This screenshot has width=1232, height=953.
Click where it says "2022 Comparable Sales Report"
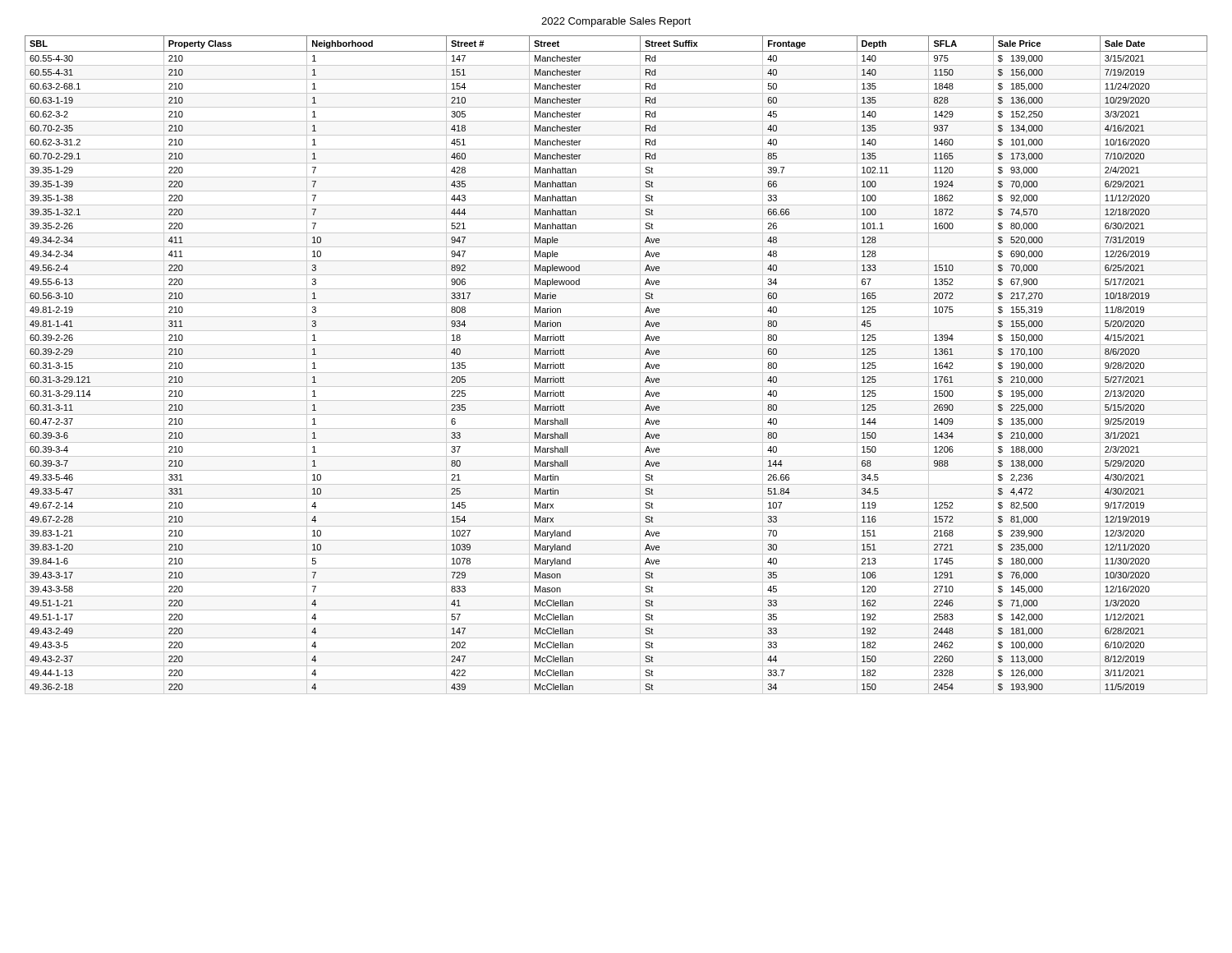(x=616, y=21)
